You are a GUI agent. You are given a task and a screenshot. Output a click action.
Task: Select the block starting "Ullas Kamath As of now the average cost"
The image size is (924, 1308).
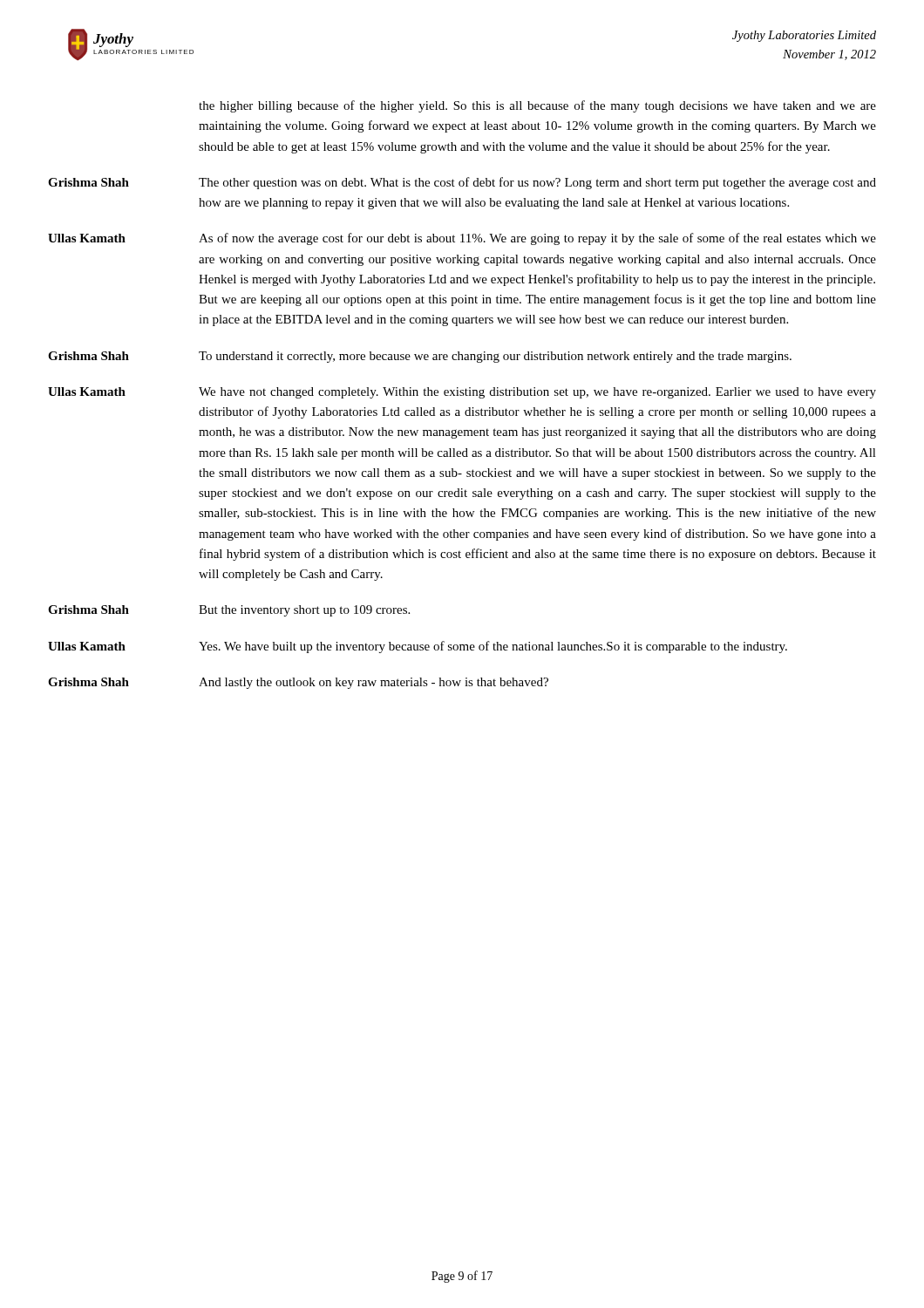462,279
